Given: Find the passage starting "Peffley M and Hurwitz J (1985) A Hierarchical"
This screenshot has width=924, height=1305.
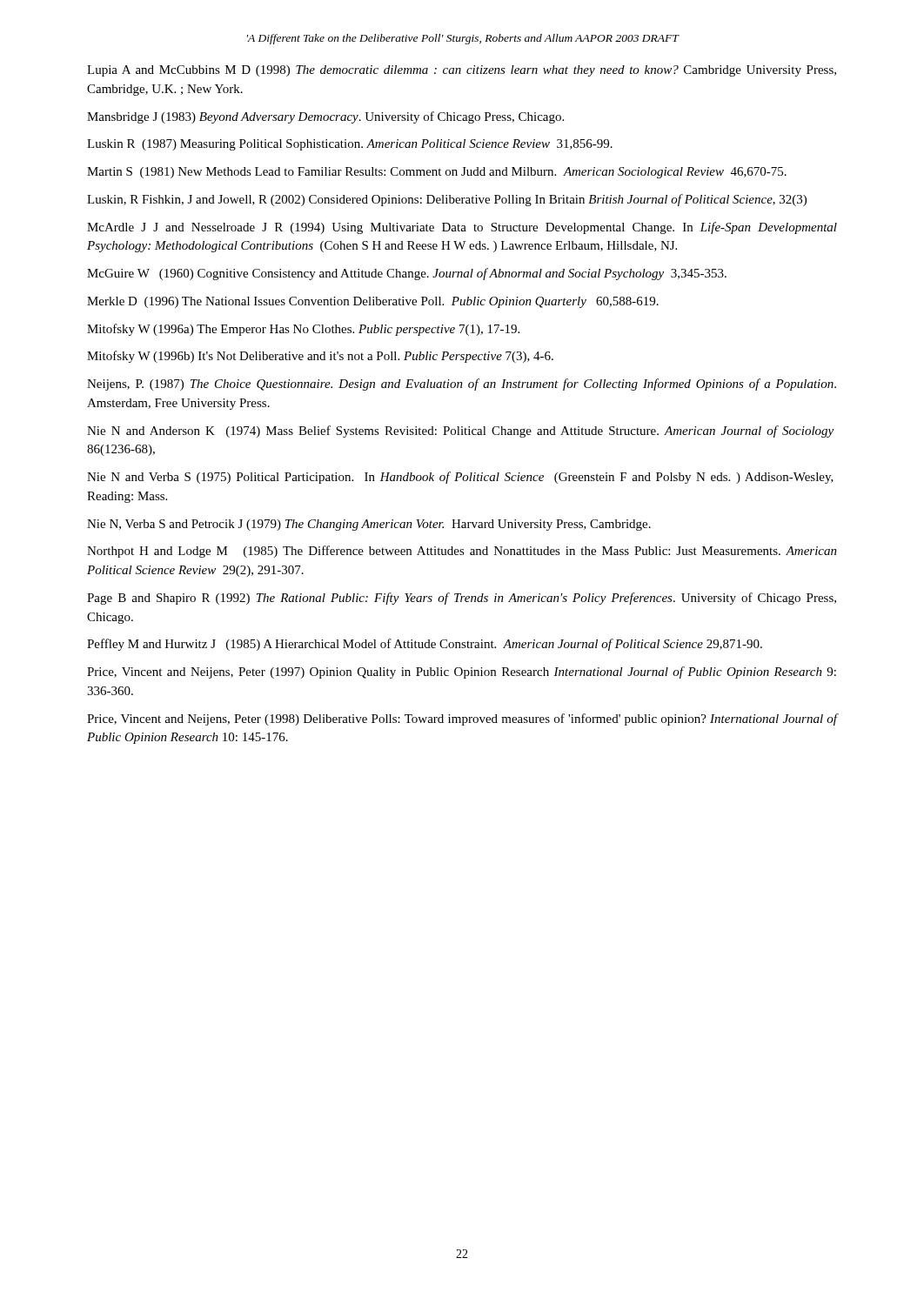Looking at the screenshot, I should tap(425, 644).
